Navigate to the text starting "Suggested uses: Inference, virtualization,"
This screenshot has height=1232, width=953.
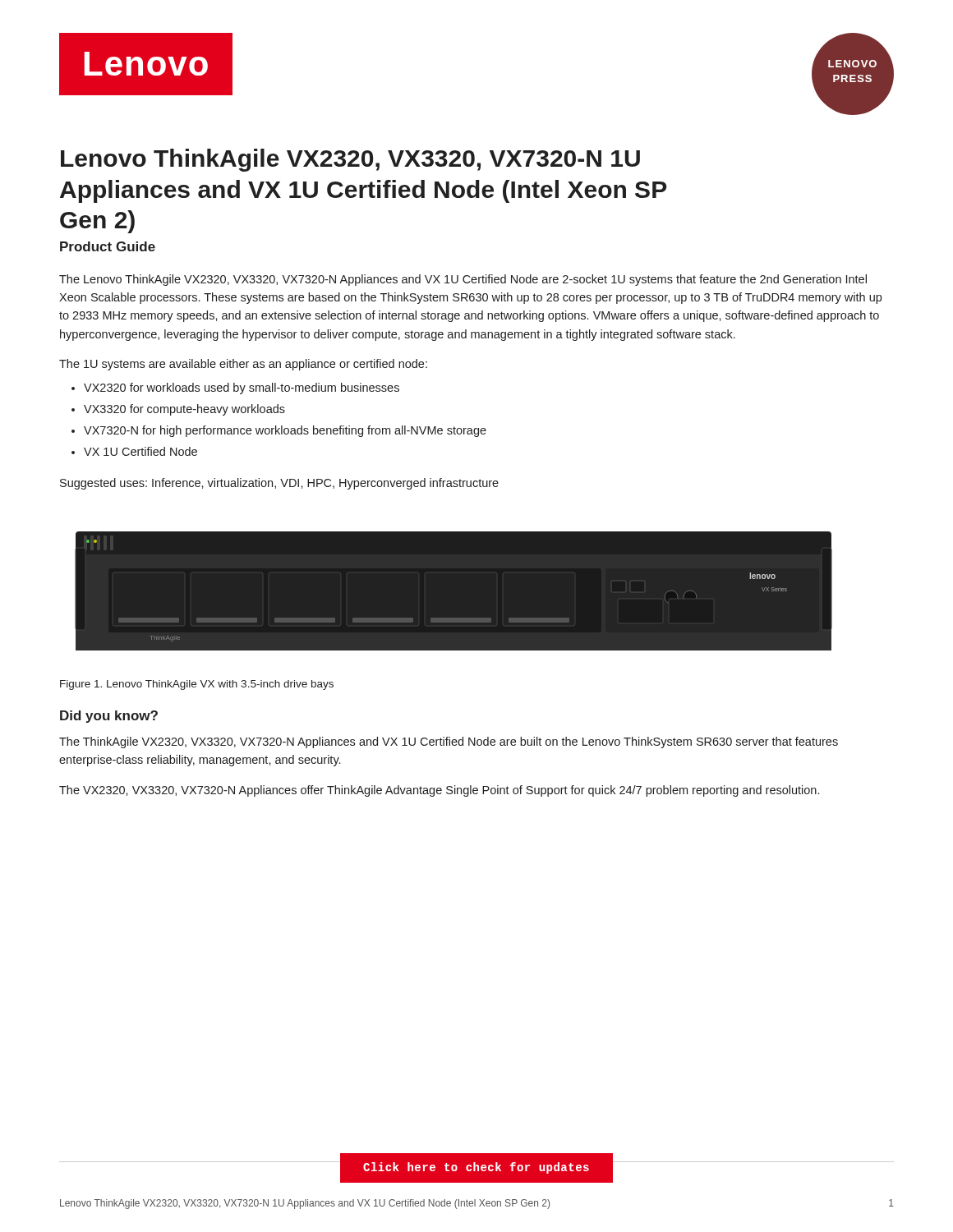pyautogui.click(x=279, y=483)
